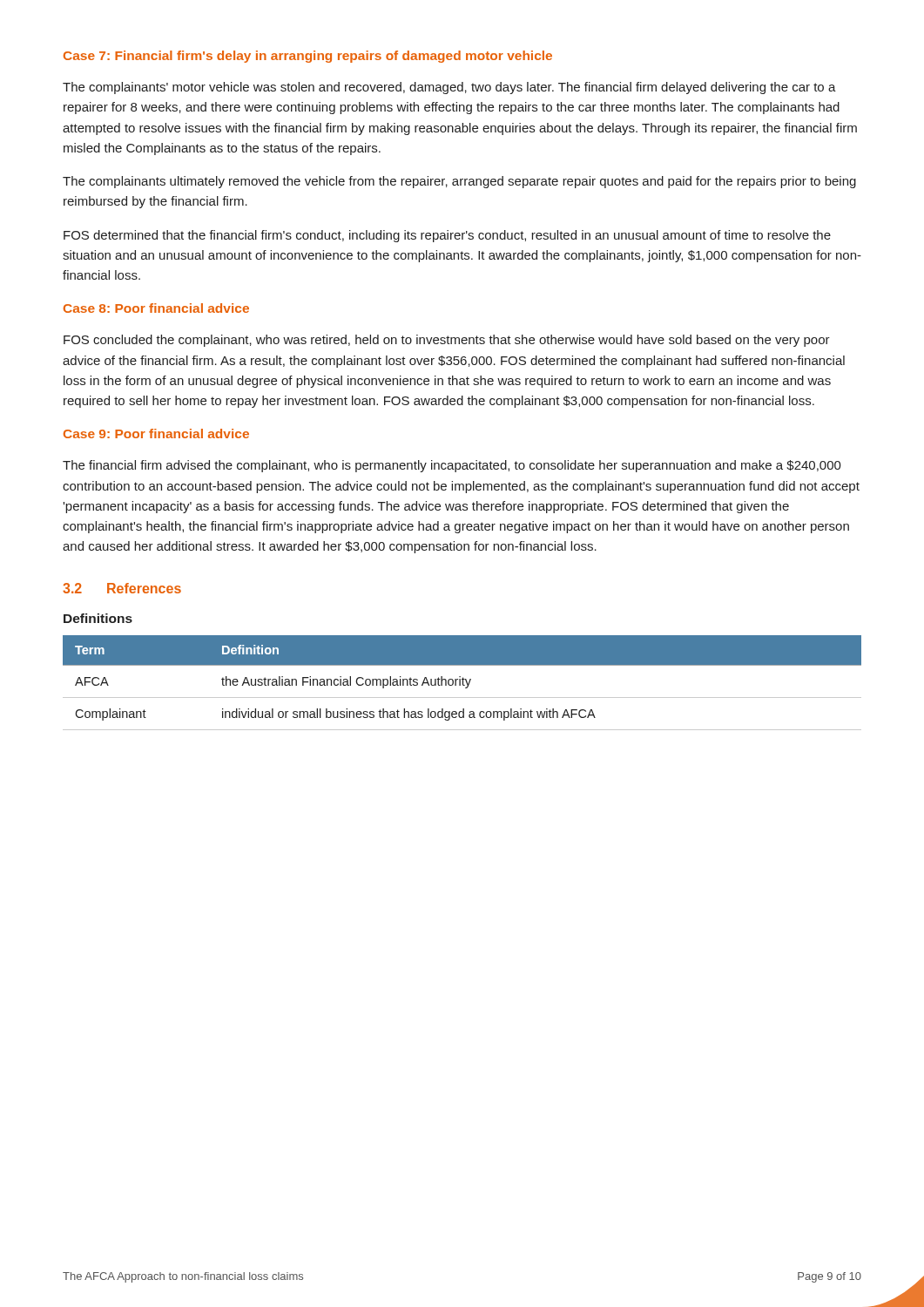This screenshot has height=1307, width=924.
Task: Click on the table containing "individual or small"
Action: click(x=462, y=682)
